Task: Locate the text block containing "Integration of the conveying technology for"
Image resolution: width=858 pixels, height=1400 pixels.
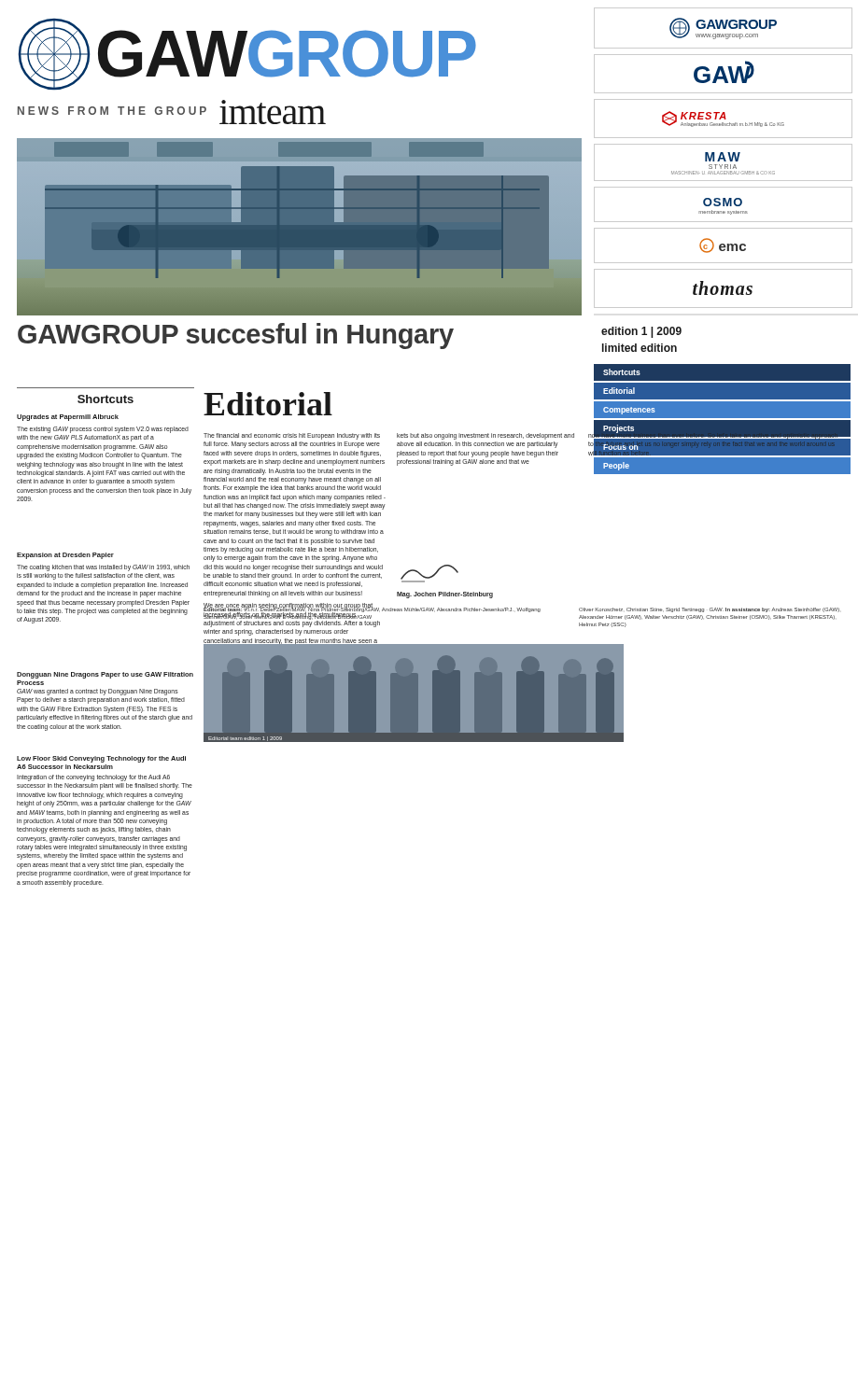Action: click(x=105, y=830)
